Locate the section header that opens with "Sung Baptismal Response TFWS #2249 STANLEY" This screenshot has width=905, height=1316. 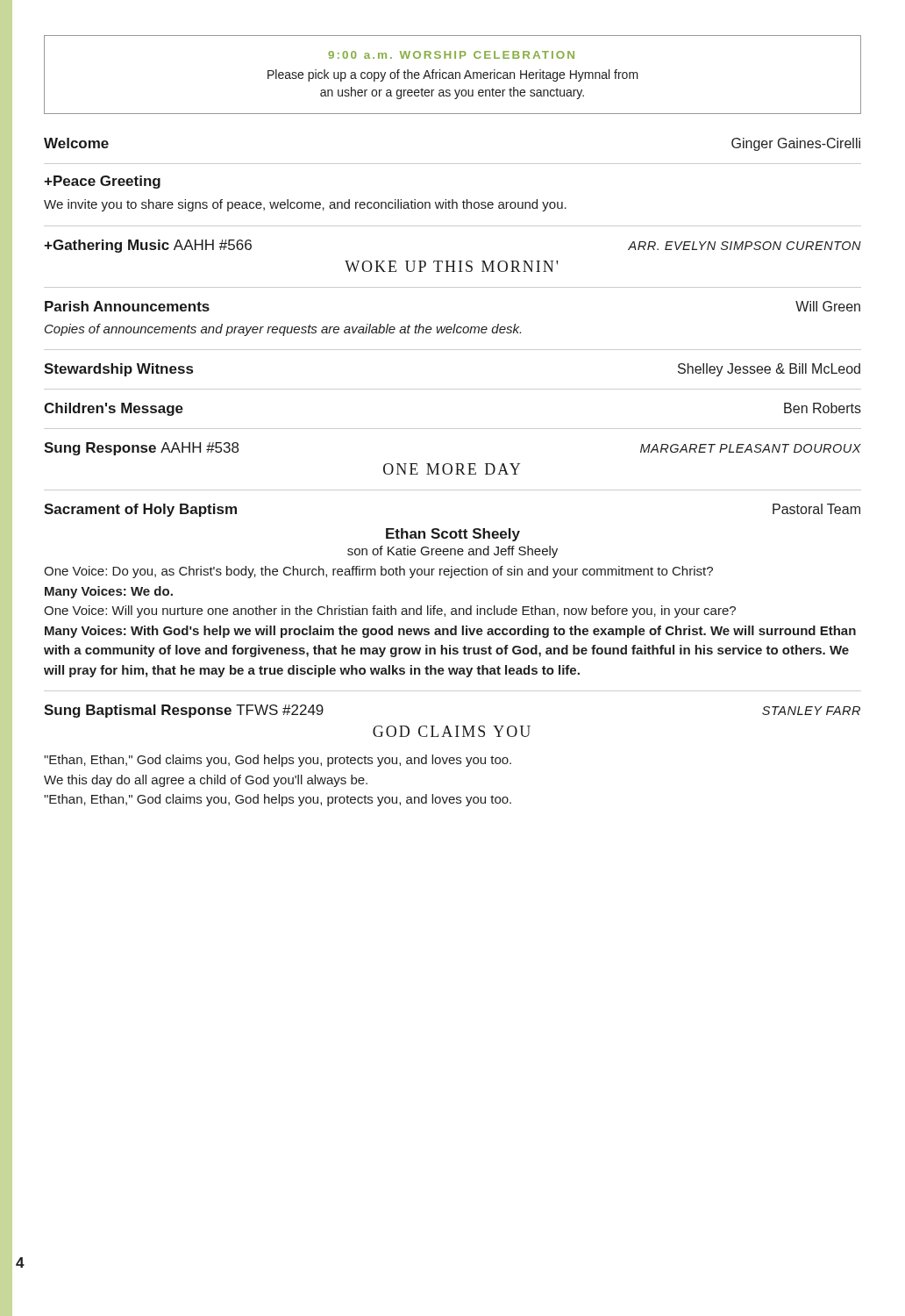pyautogui.click(x=452, y=722)
